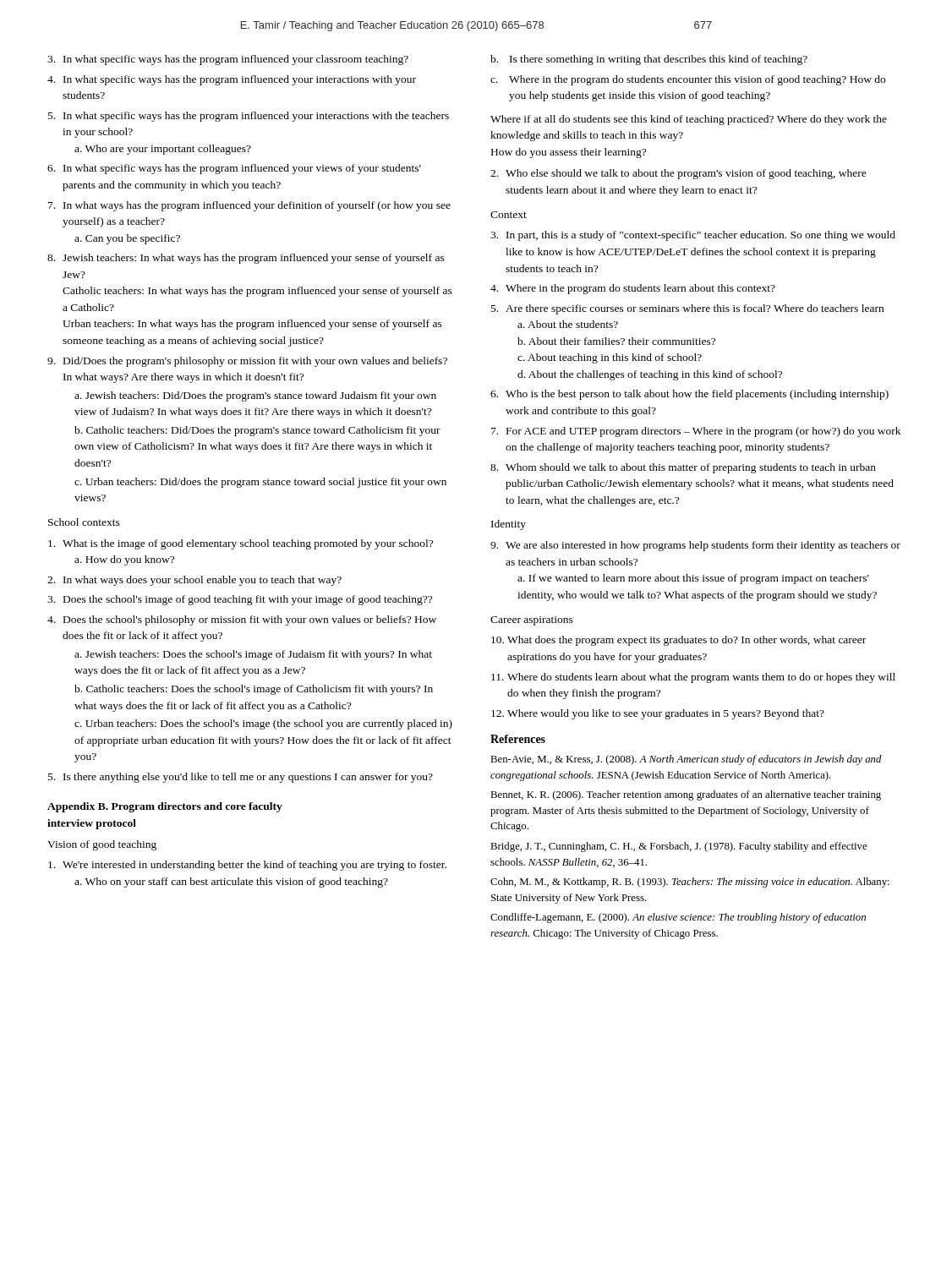Screen dimensions: 1268x952
Task: Find the region starting "Condliffe-Lagemann, E. (2000). An elusive science: The troubling"
Action: (x=678, y=925)
